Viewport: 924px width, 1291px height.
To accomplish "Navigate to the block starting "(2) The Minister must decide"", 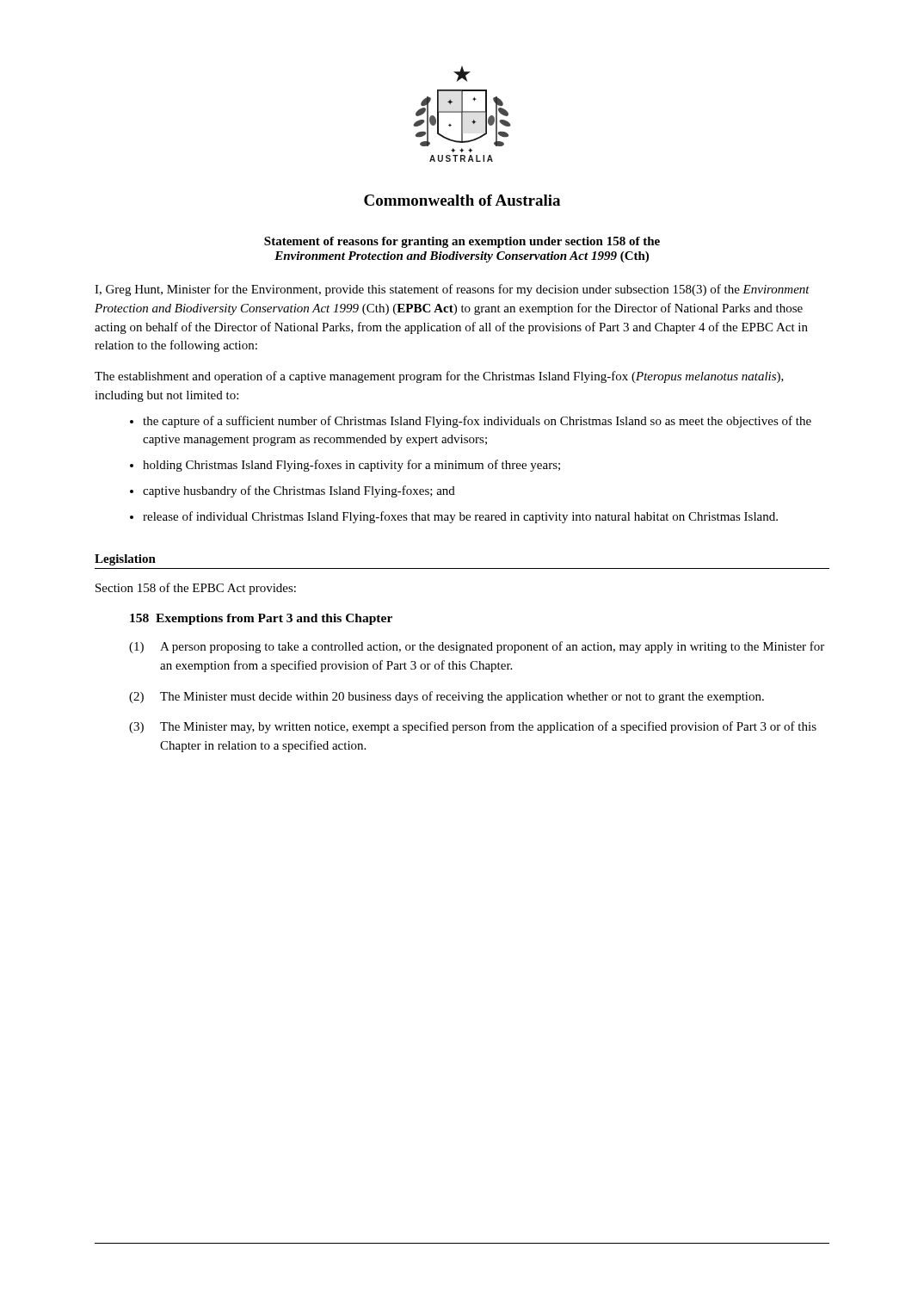I will click(479, 697).
